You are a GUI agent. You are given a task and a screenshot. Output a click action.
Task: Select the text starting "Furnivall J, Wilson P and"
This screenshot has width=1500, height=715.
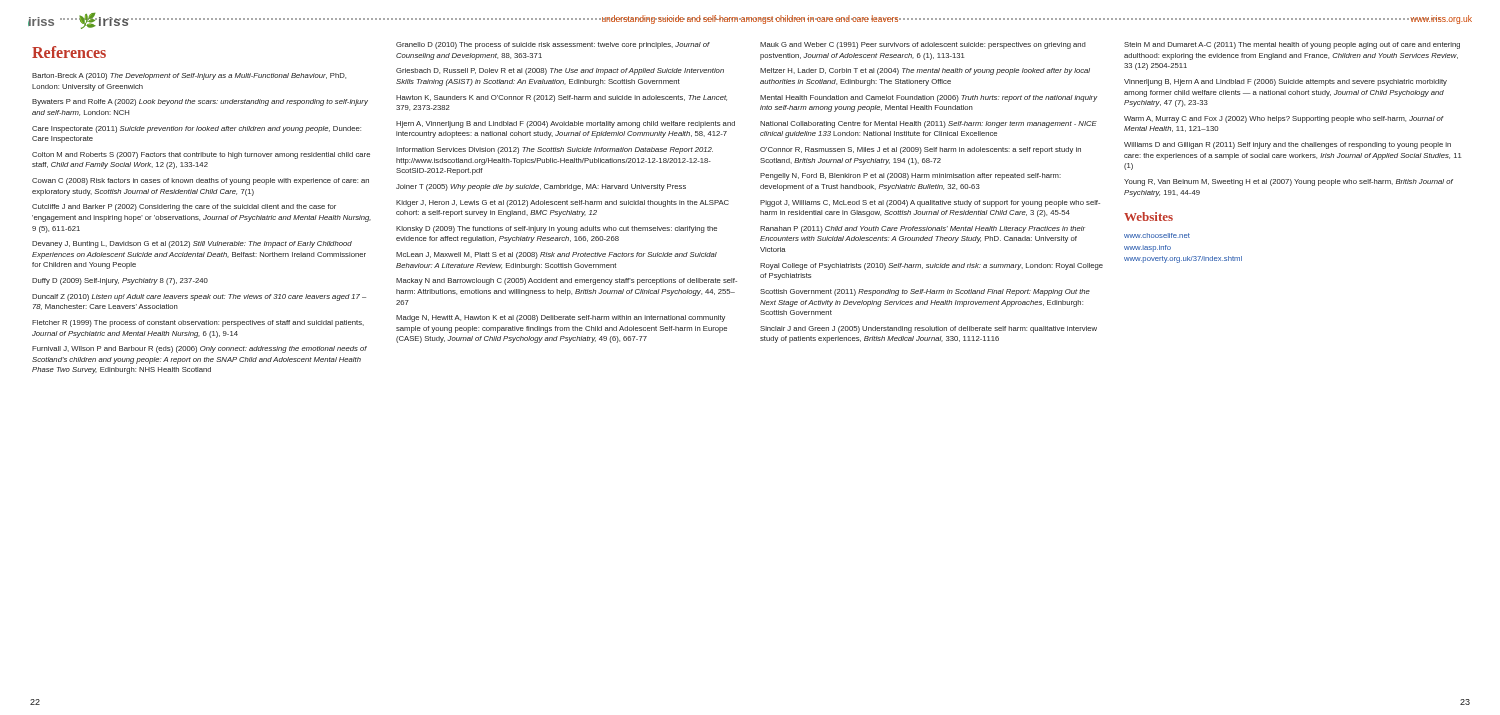[199, 359]
